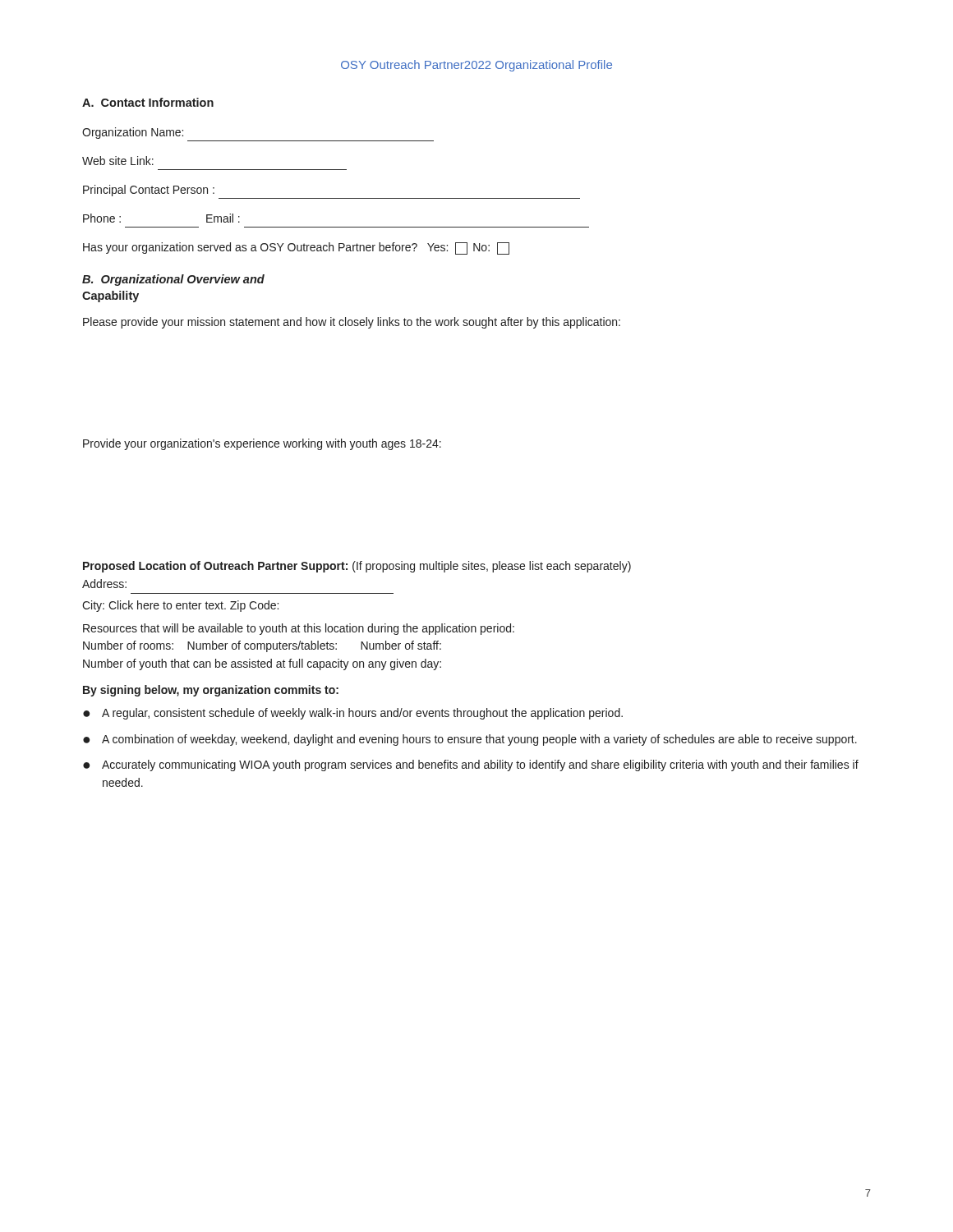This screenshot has height=1232, width=953.
Task: Locate the block starting "Please provide your mission"
Action: point(352,322)
